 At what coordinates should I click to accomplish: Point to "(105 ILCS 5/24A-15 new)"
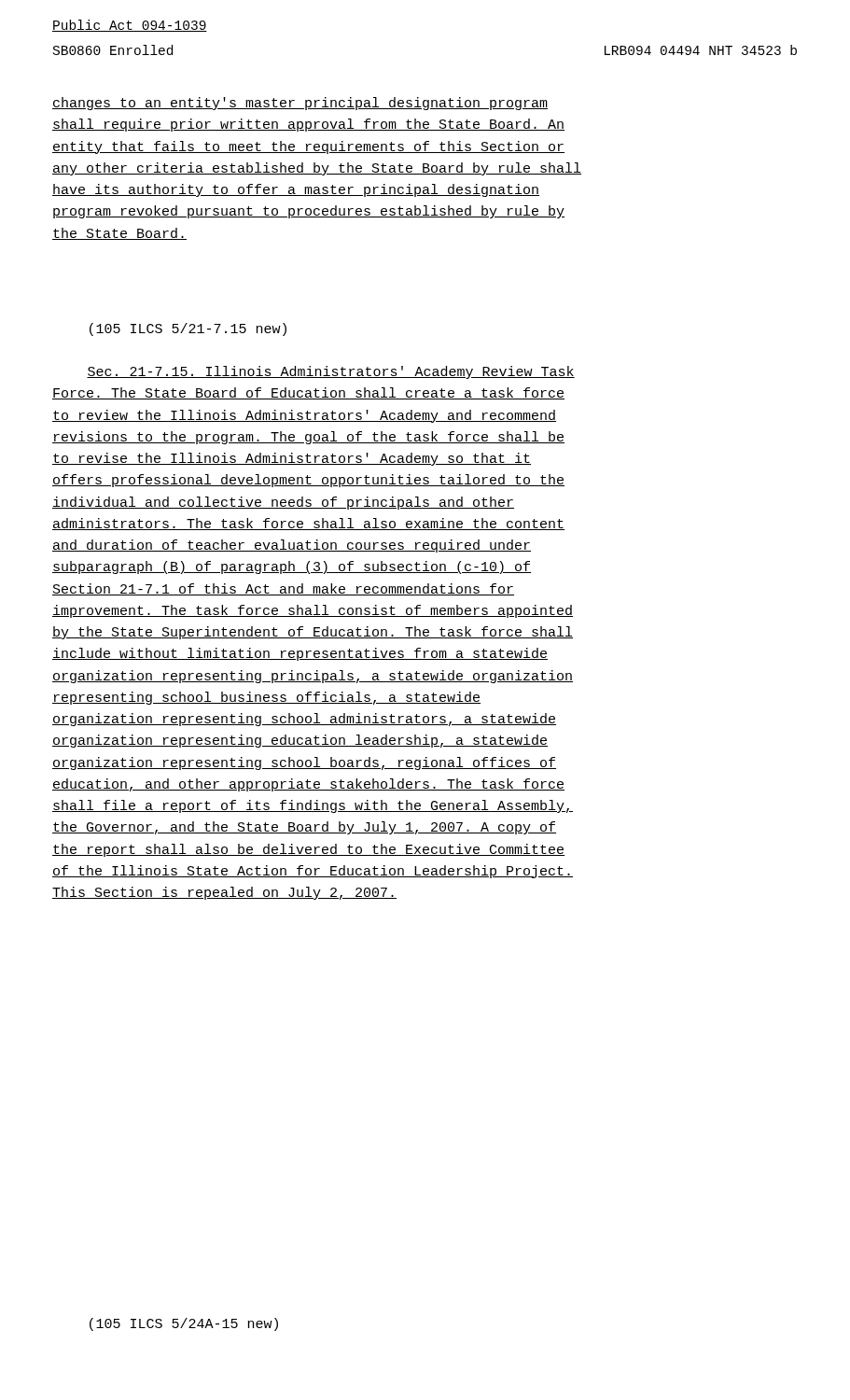(184, 1325)
